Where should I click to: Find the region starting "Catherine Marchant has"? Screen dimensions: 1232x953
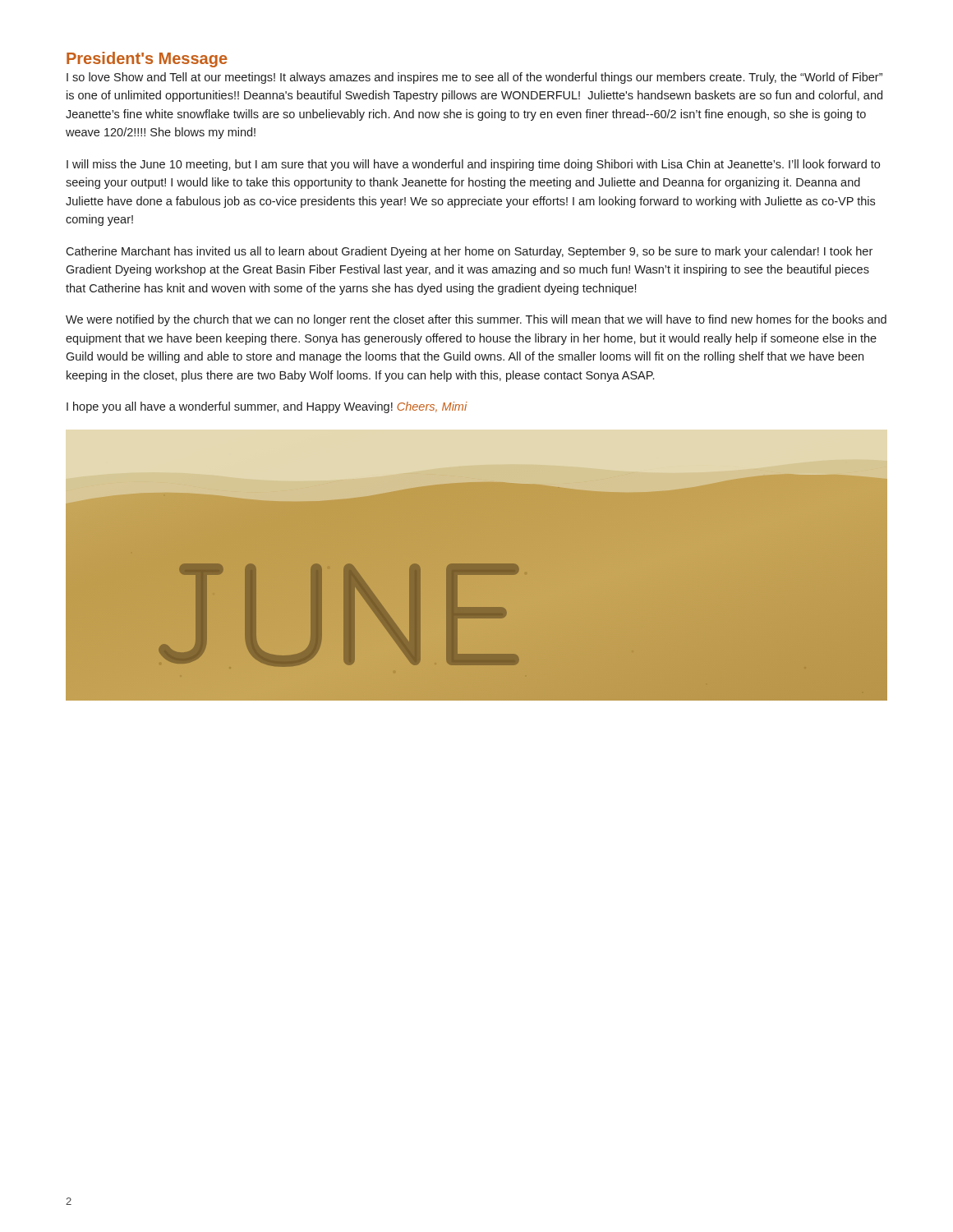coord(469,270)
